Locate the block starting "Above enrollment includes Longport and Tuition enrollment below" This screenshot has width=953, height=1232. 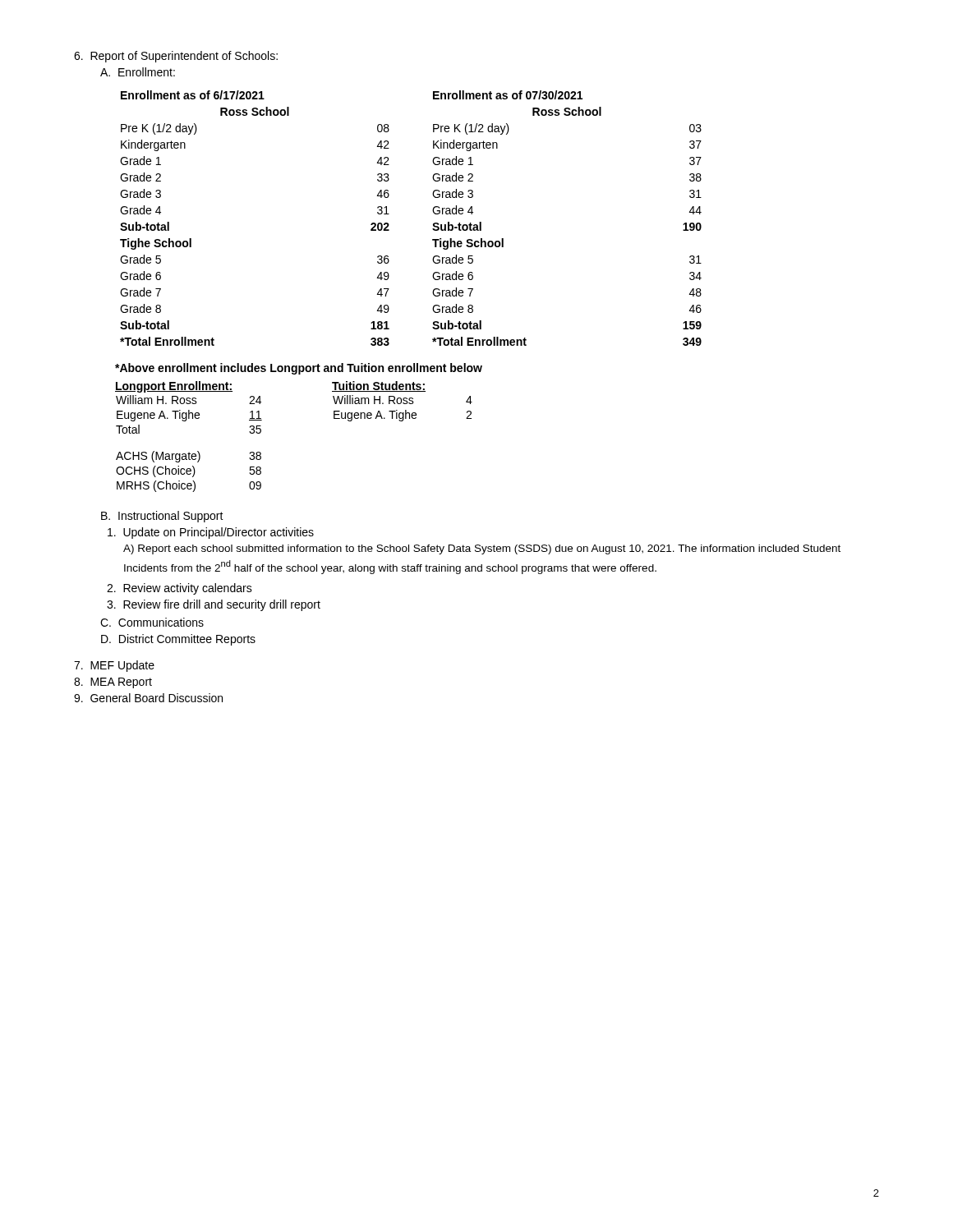[299, 368]
